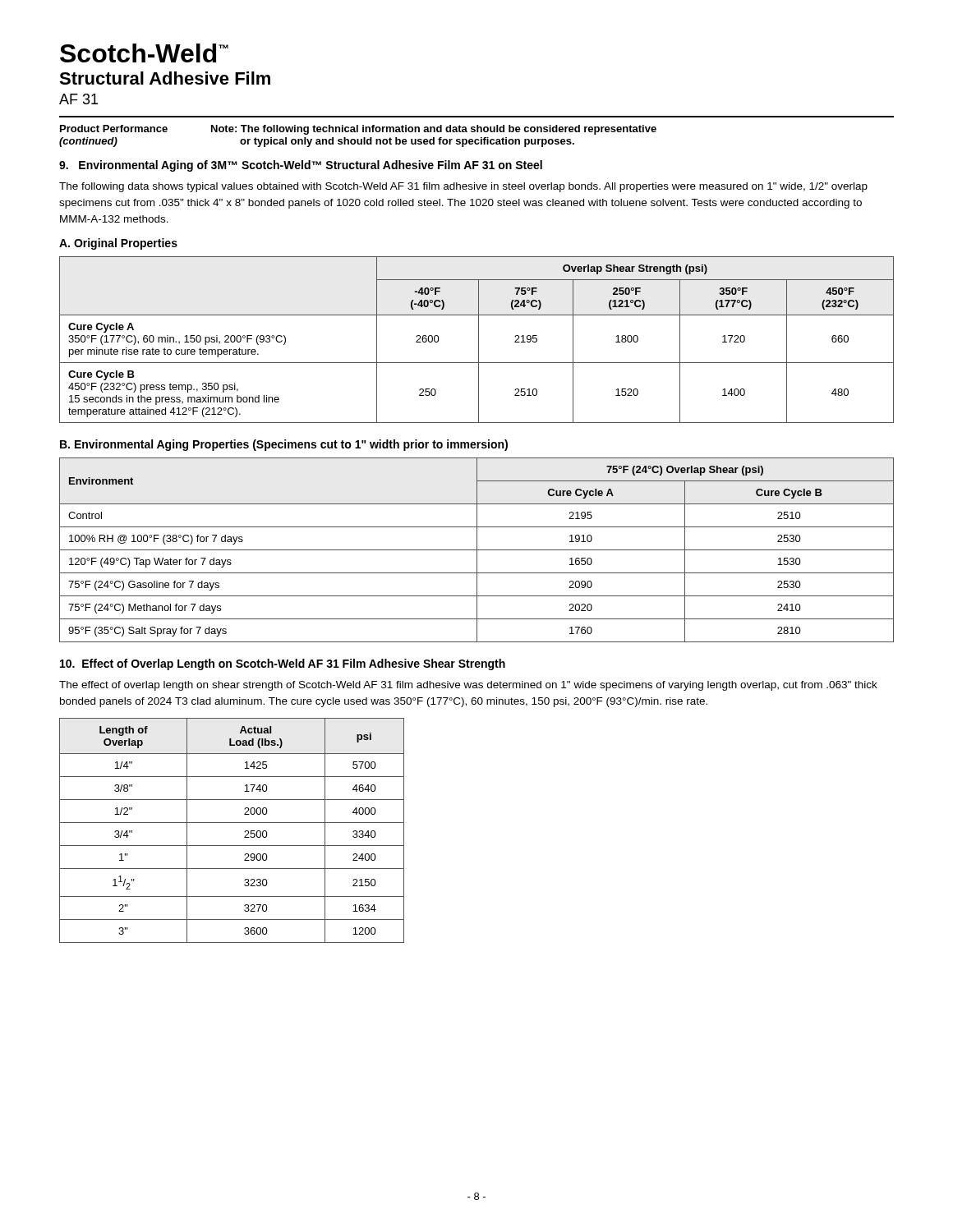Select the text block that says "Product Performance(continued) Note: The following technical"
This screenshot has height=1232, width=953.
coord(358,135)
